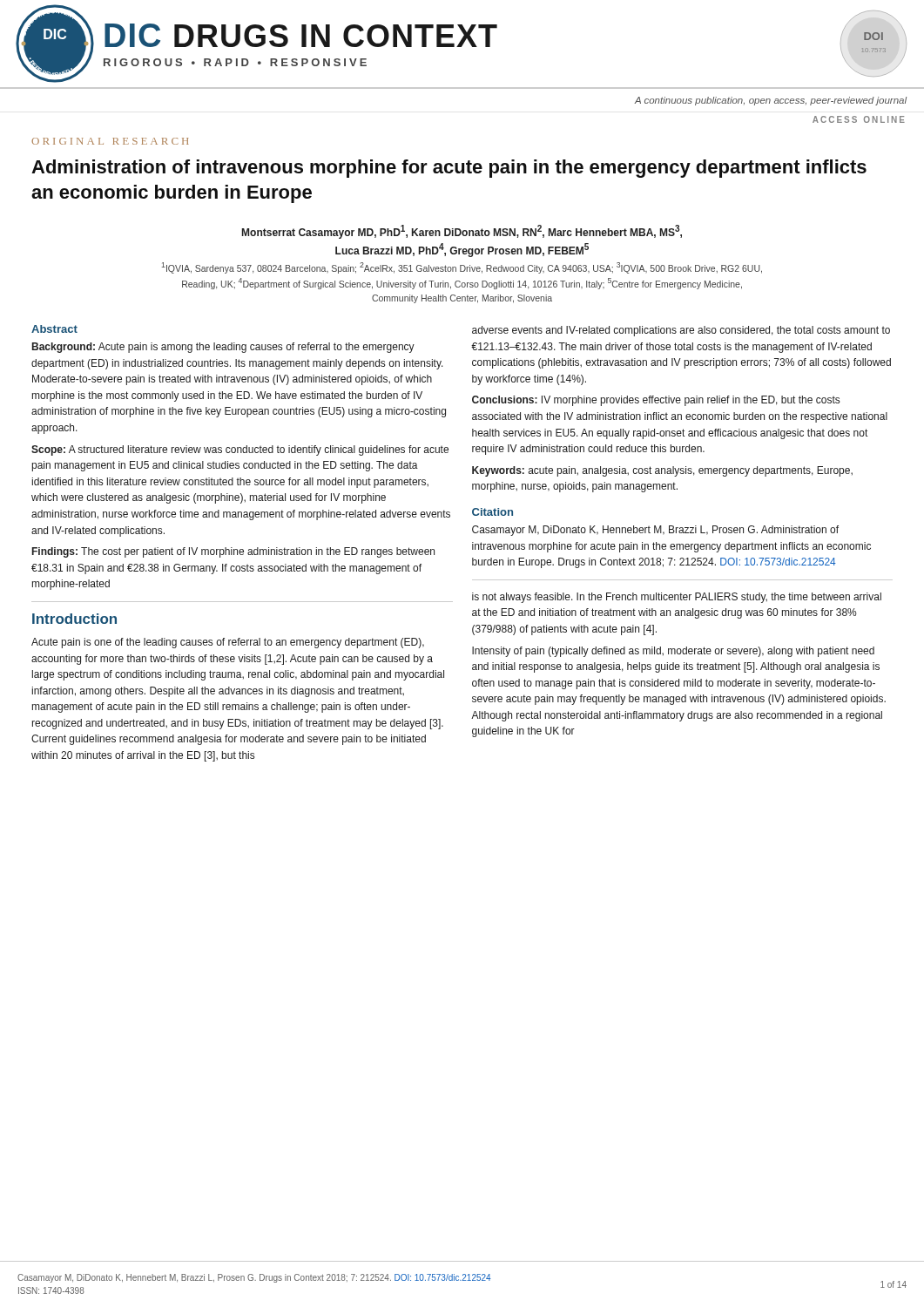Select the element starting "Conclusions: IV morphine provides effective"

(680, 425)
